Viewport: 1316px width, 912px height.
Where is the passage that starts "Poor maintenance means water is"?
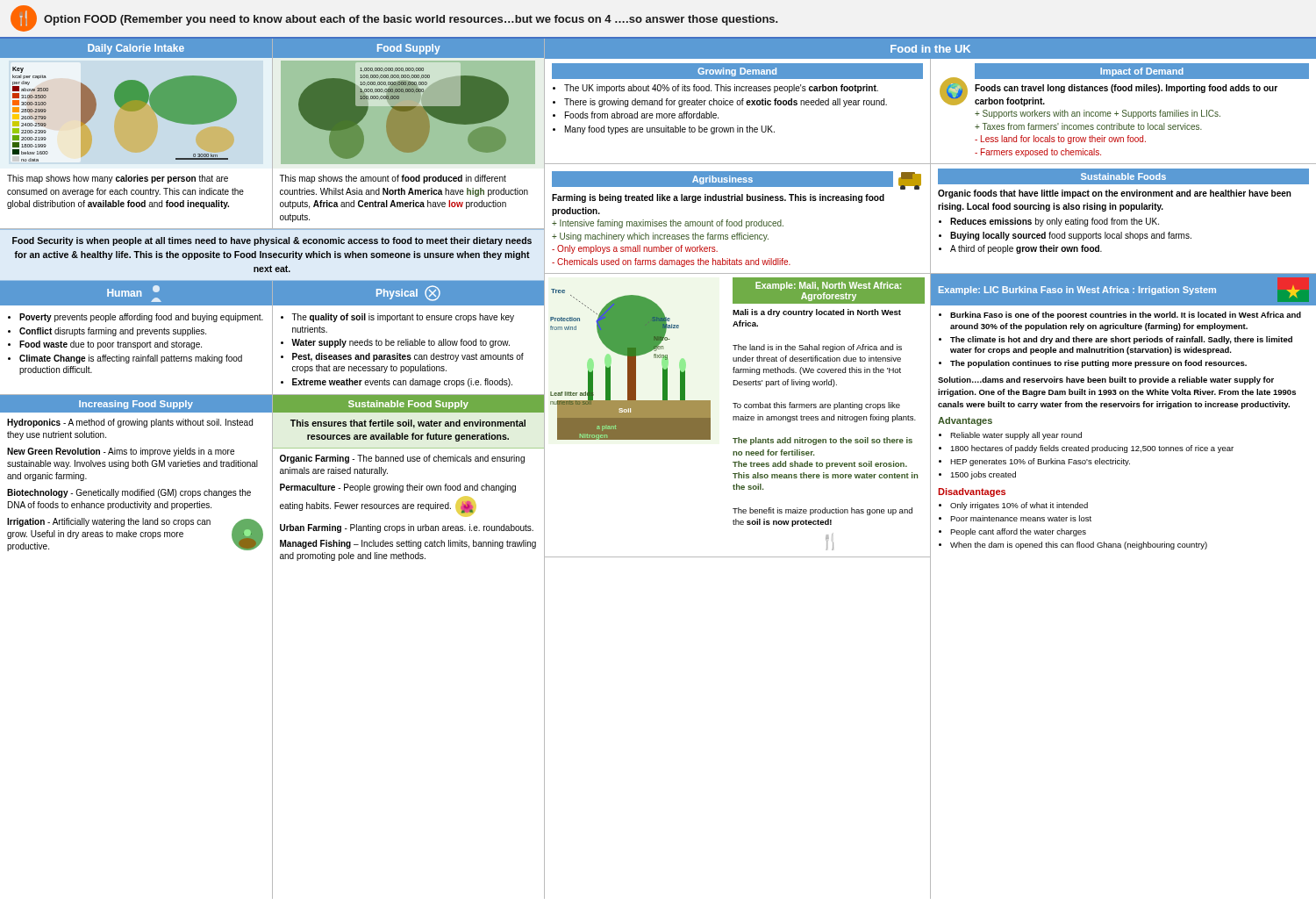(1021, 519)
